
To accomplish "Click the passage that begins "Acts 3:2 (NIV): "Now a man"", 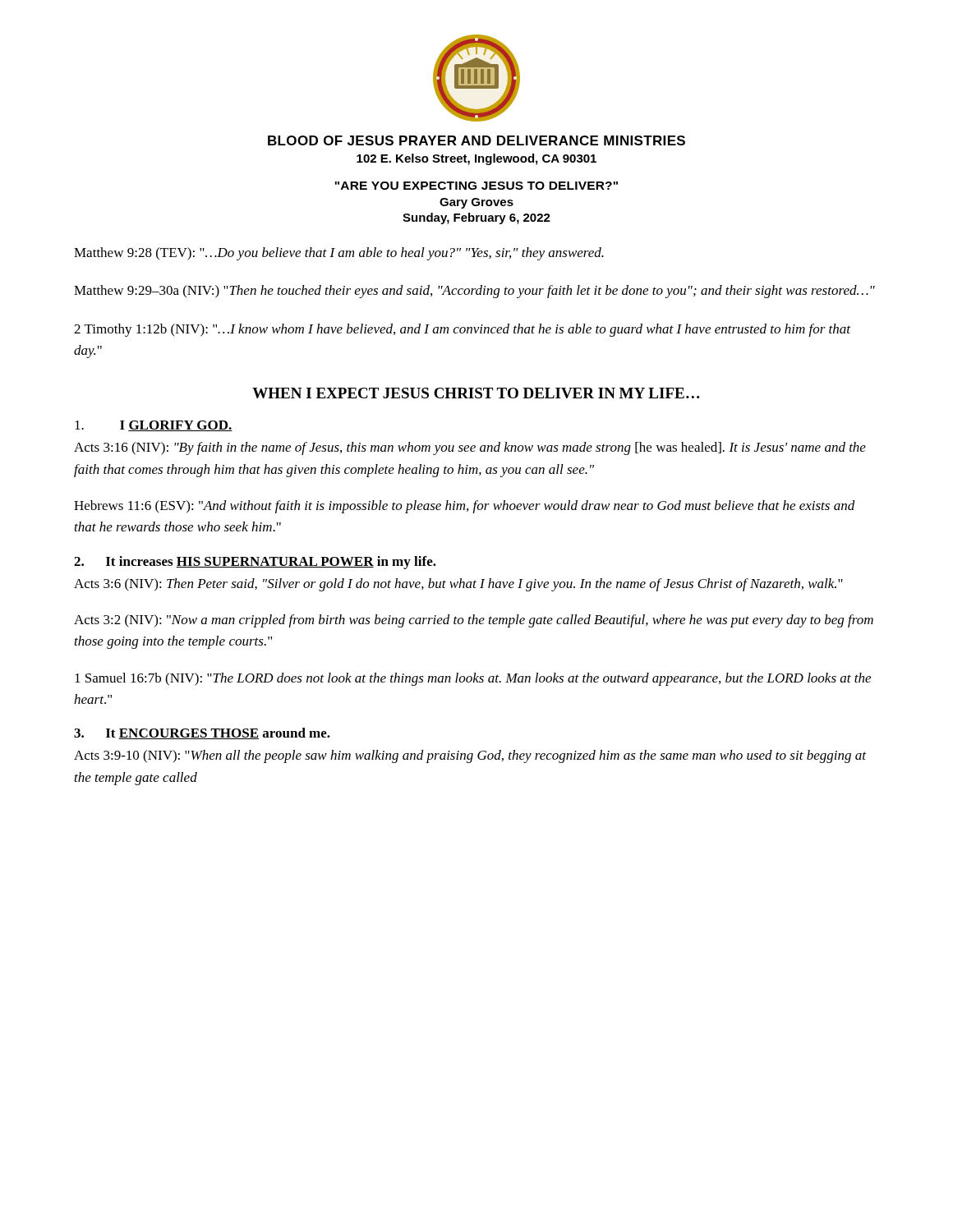I will tap(474, 631).
